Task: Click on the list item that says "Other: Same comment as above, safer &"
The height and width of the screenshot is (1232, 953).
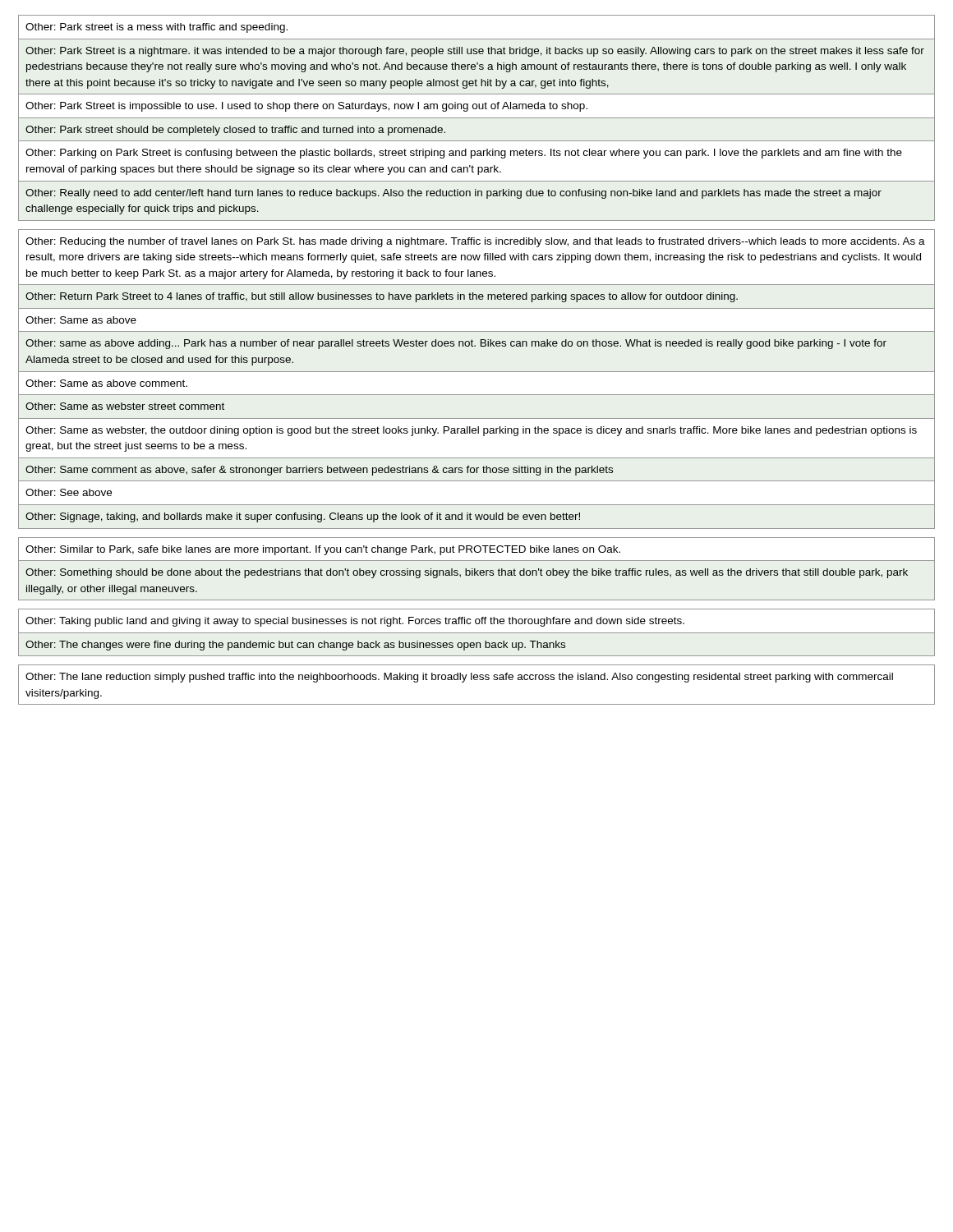Action: tap(319, 469)
